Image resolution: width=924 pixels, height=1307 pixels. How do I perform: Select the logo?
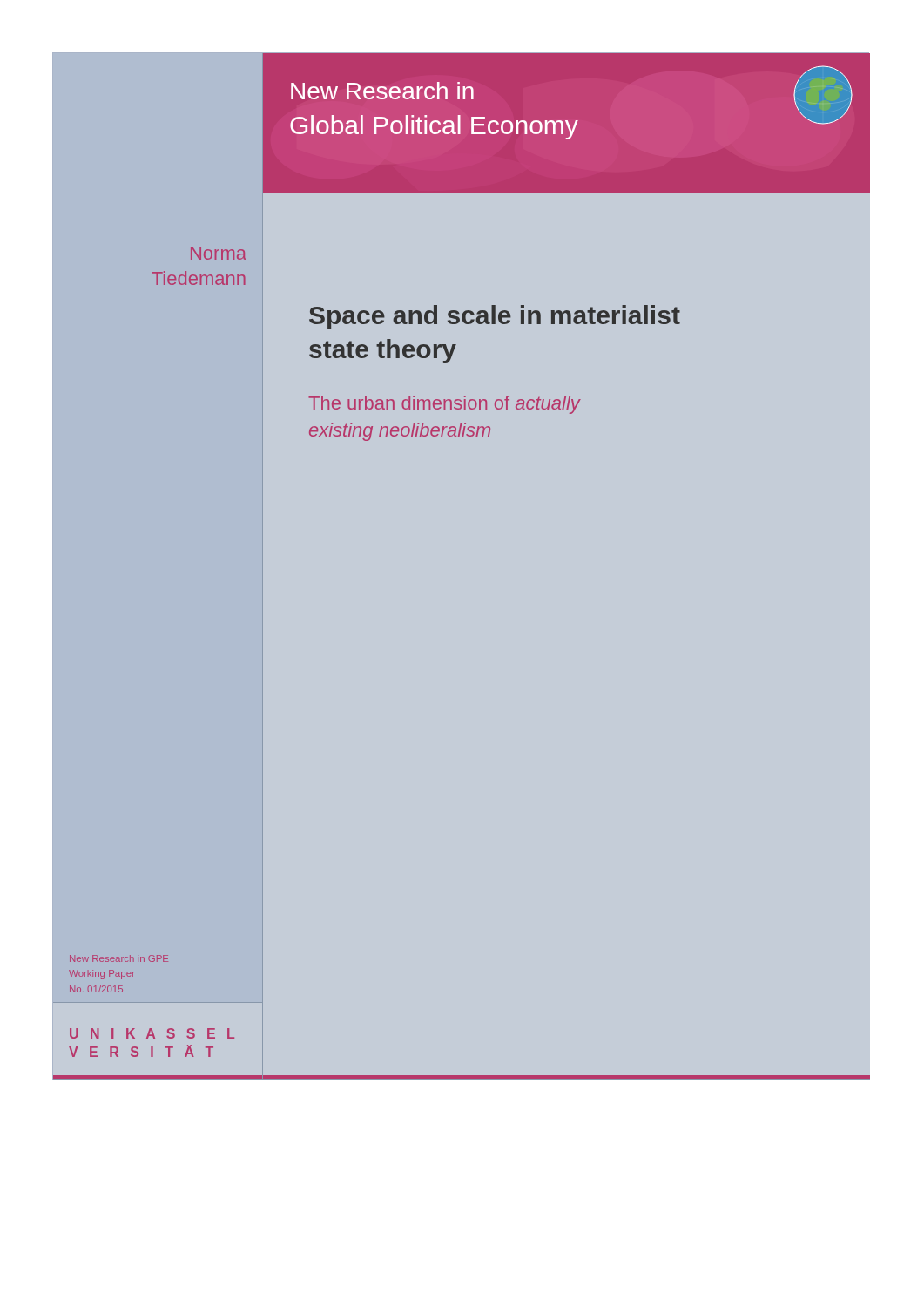tap(154, 1042)
